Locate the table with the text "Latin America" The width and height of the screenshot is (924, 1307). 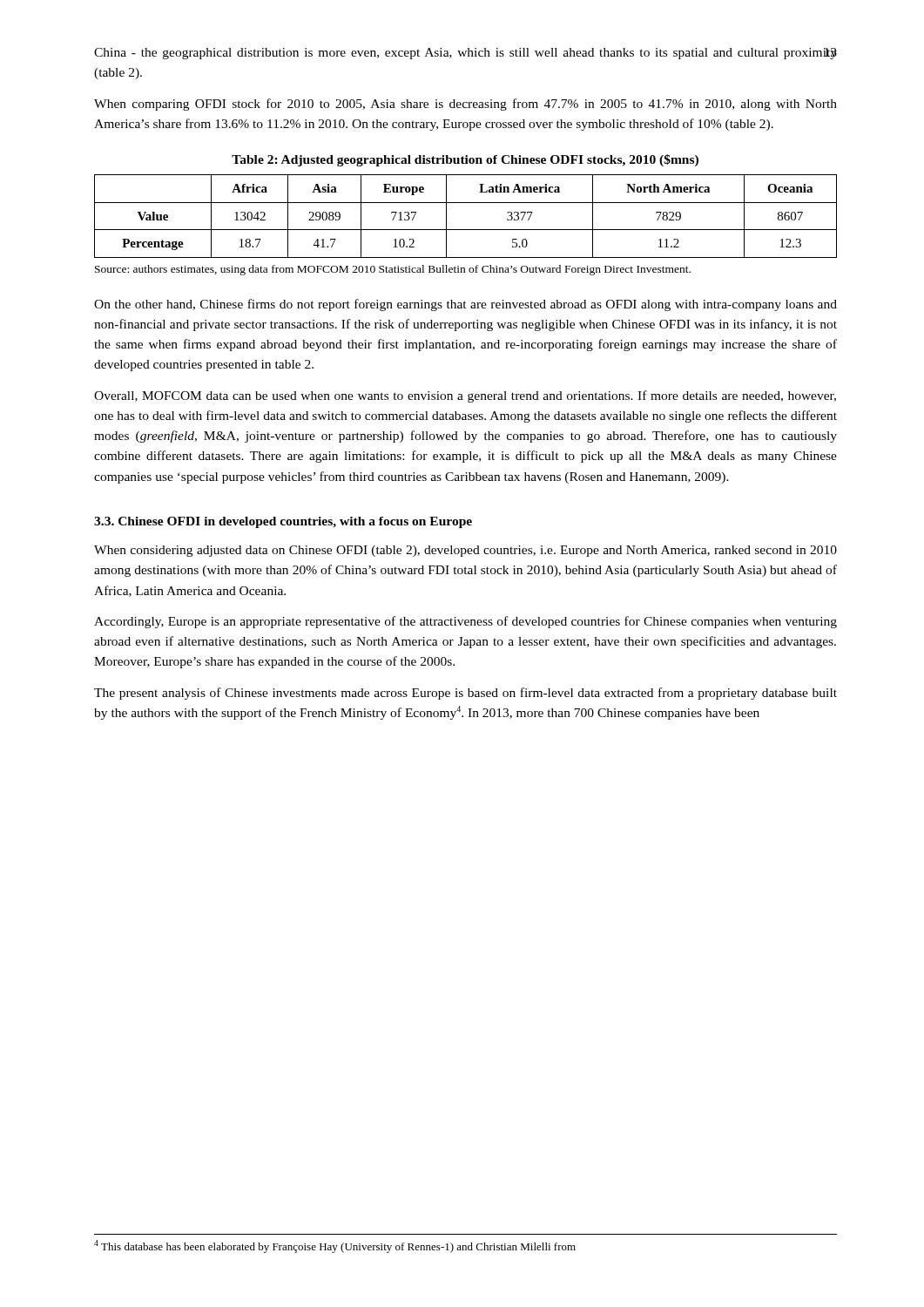(x=465, y=216)
